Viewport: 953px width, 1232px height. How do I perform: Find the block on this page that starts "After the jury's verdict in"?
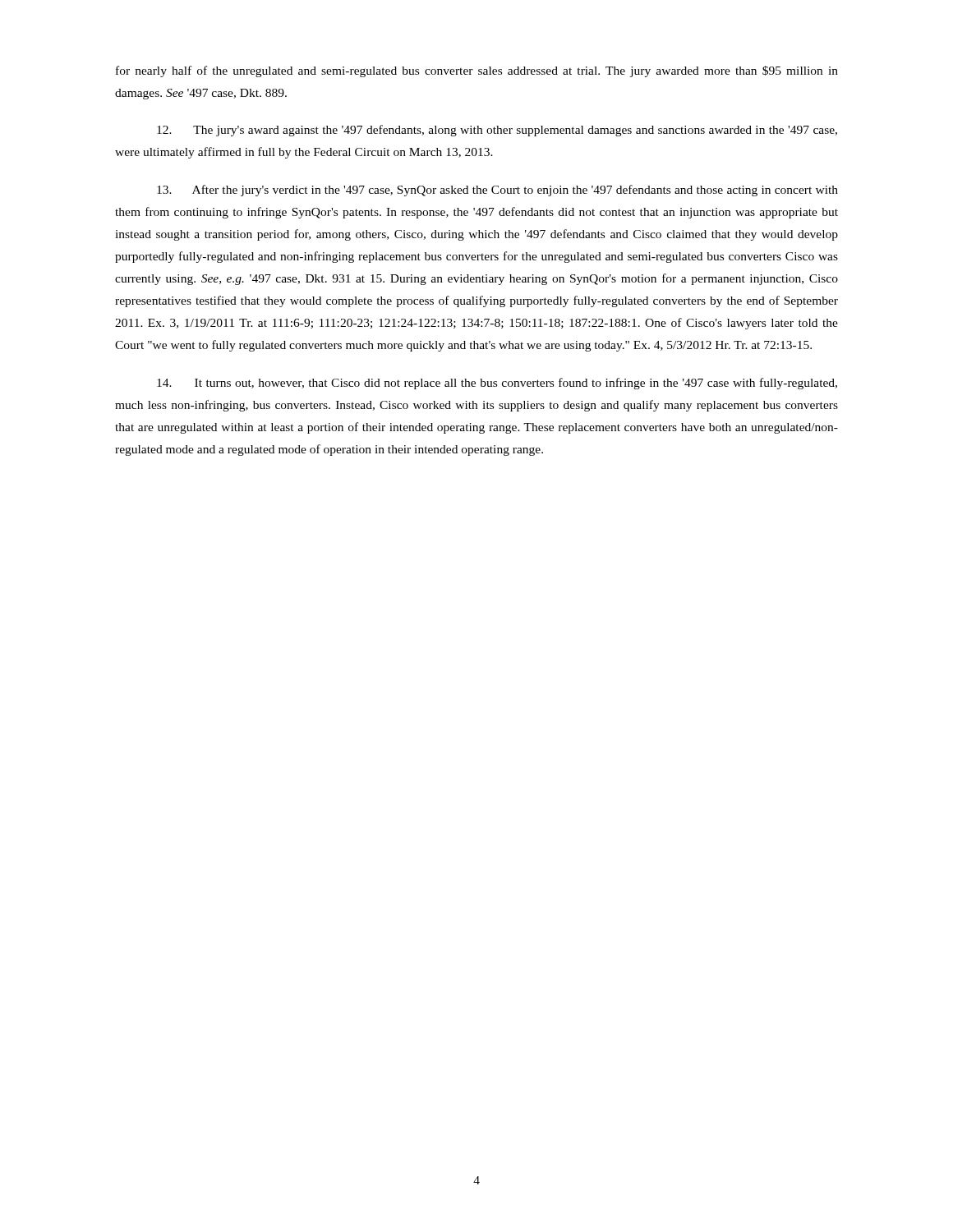point(476,267)
